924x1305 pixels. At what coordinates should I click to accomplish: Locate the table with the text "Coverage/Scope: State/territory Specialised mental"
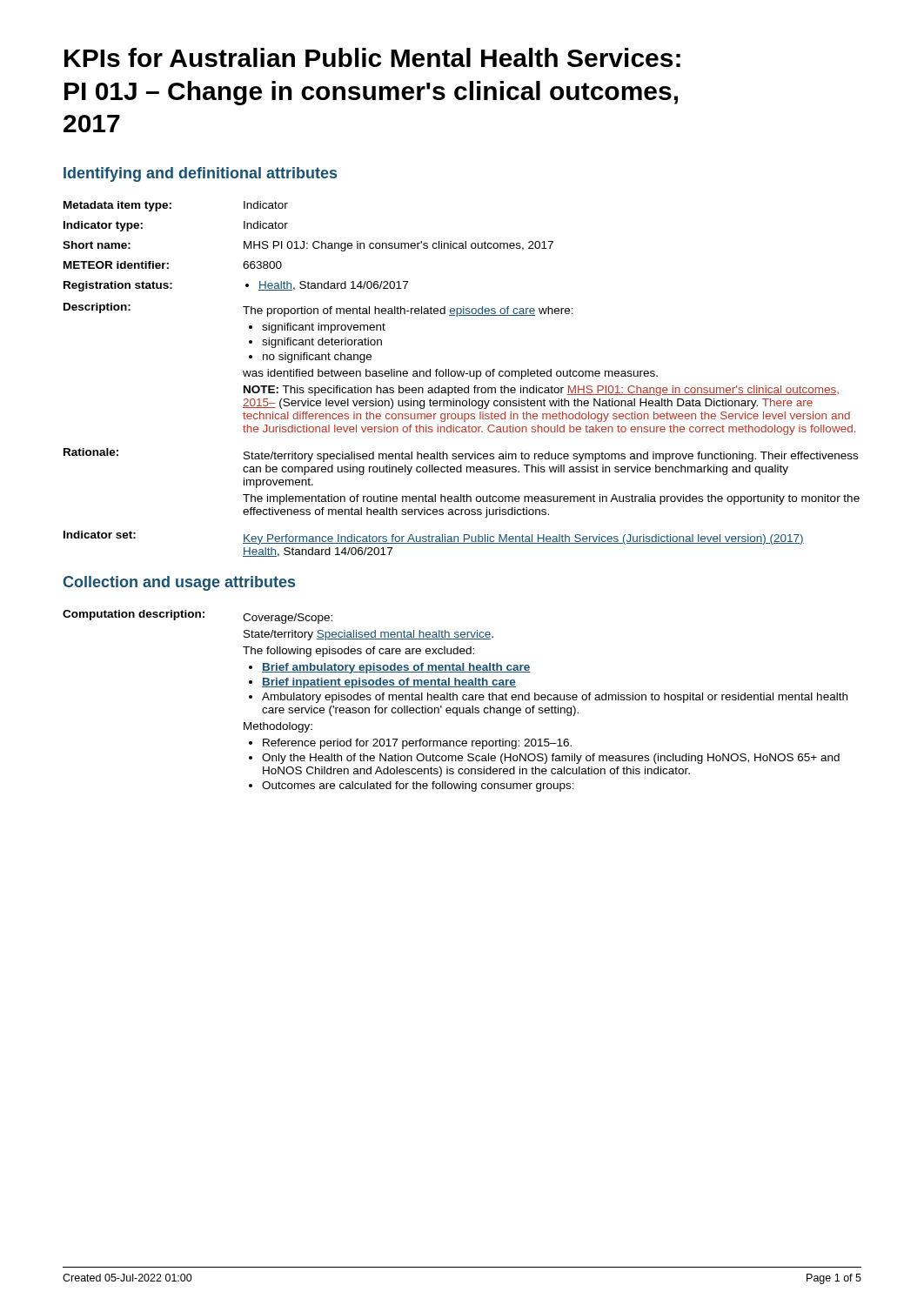[x=462, y=701]
